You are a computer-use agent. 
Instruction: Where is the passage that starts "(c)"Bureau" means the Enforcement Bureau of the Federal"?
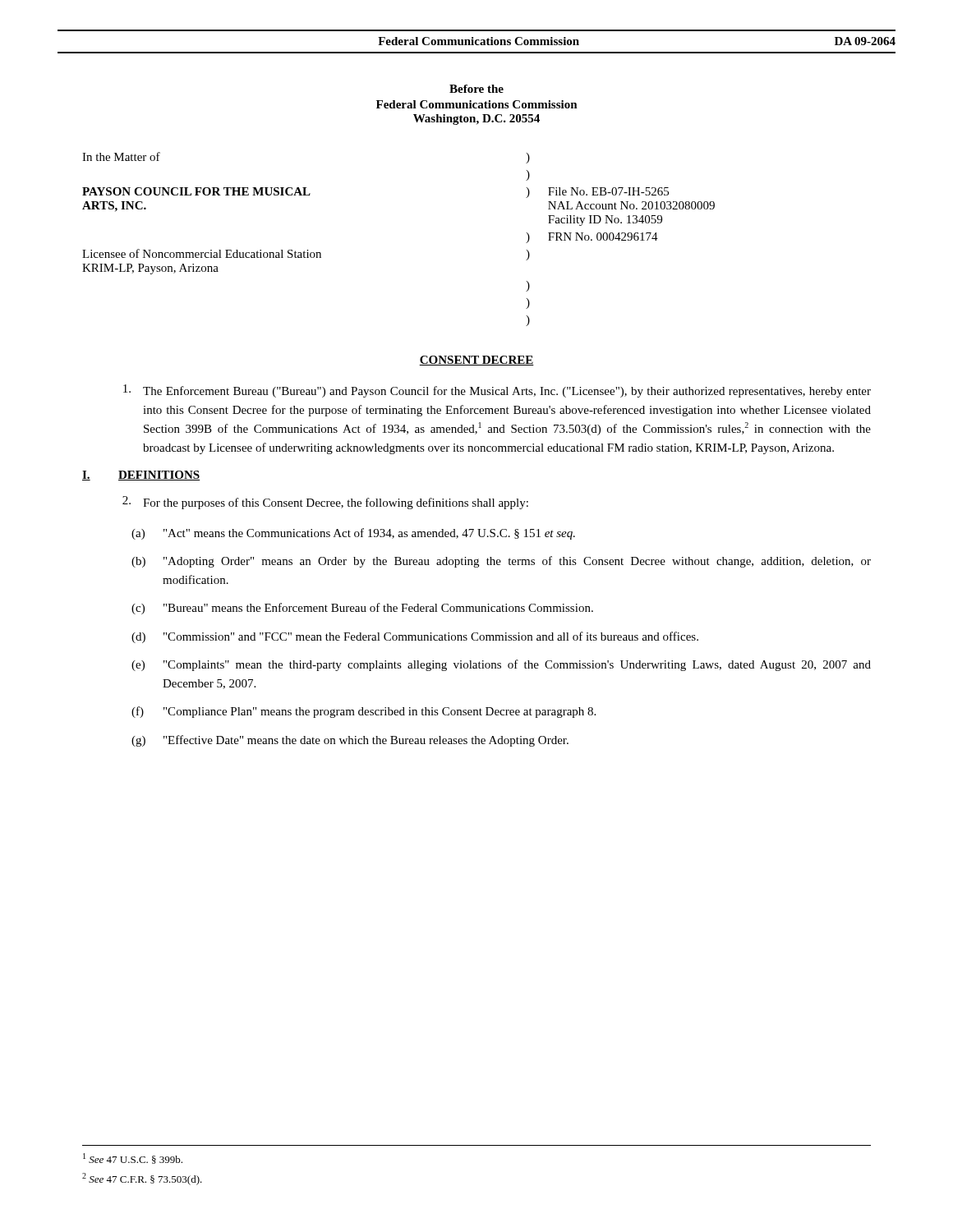pos(363,608)
